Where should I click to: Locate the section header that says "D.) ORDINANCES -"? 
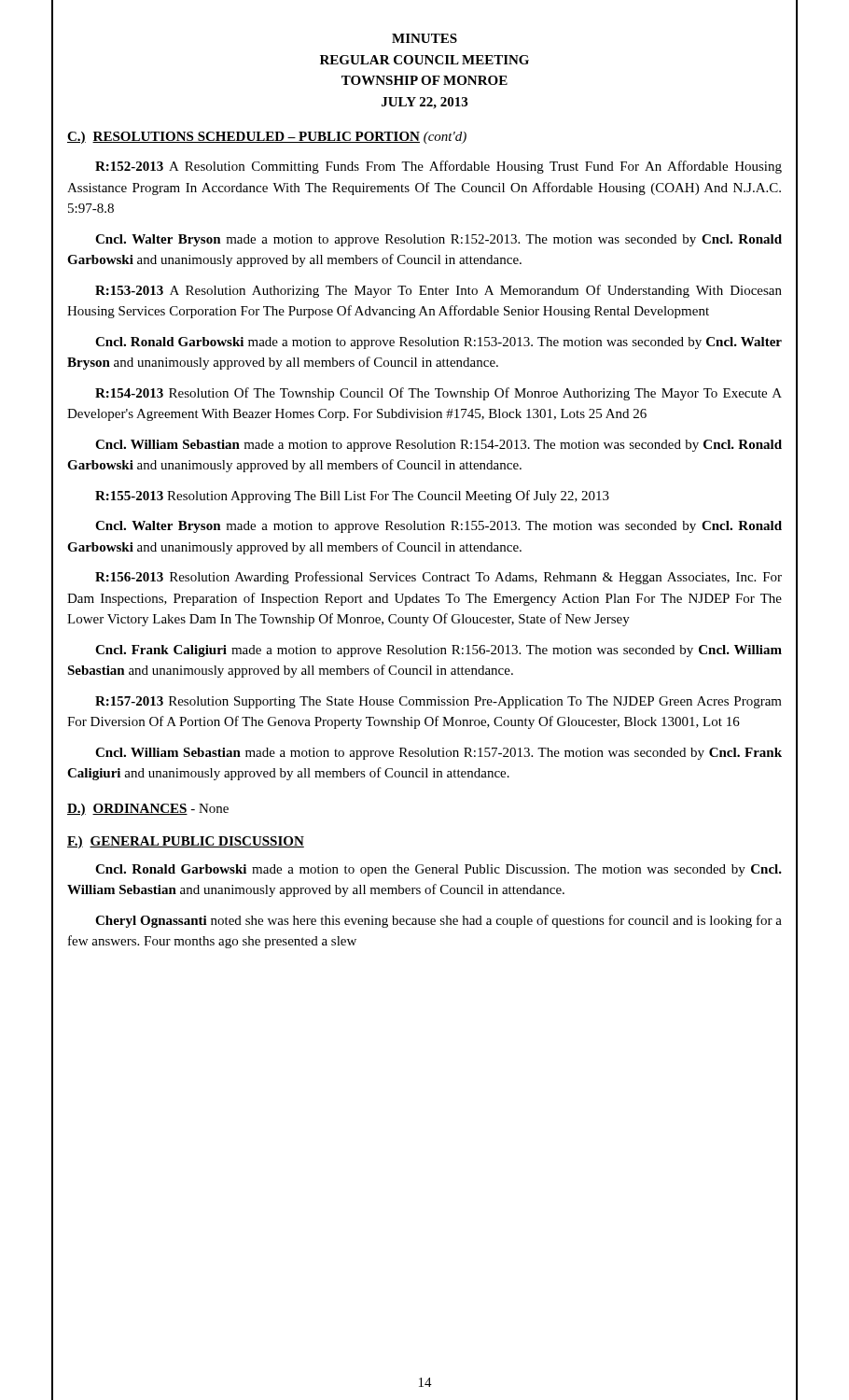[x=148, y=808]
